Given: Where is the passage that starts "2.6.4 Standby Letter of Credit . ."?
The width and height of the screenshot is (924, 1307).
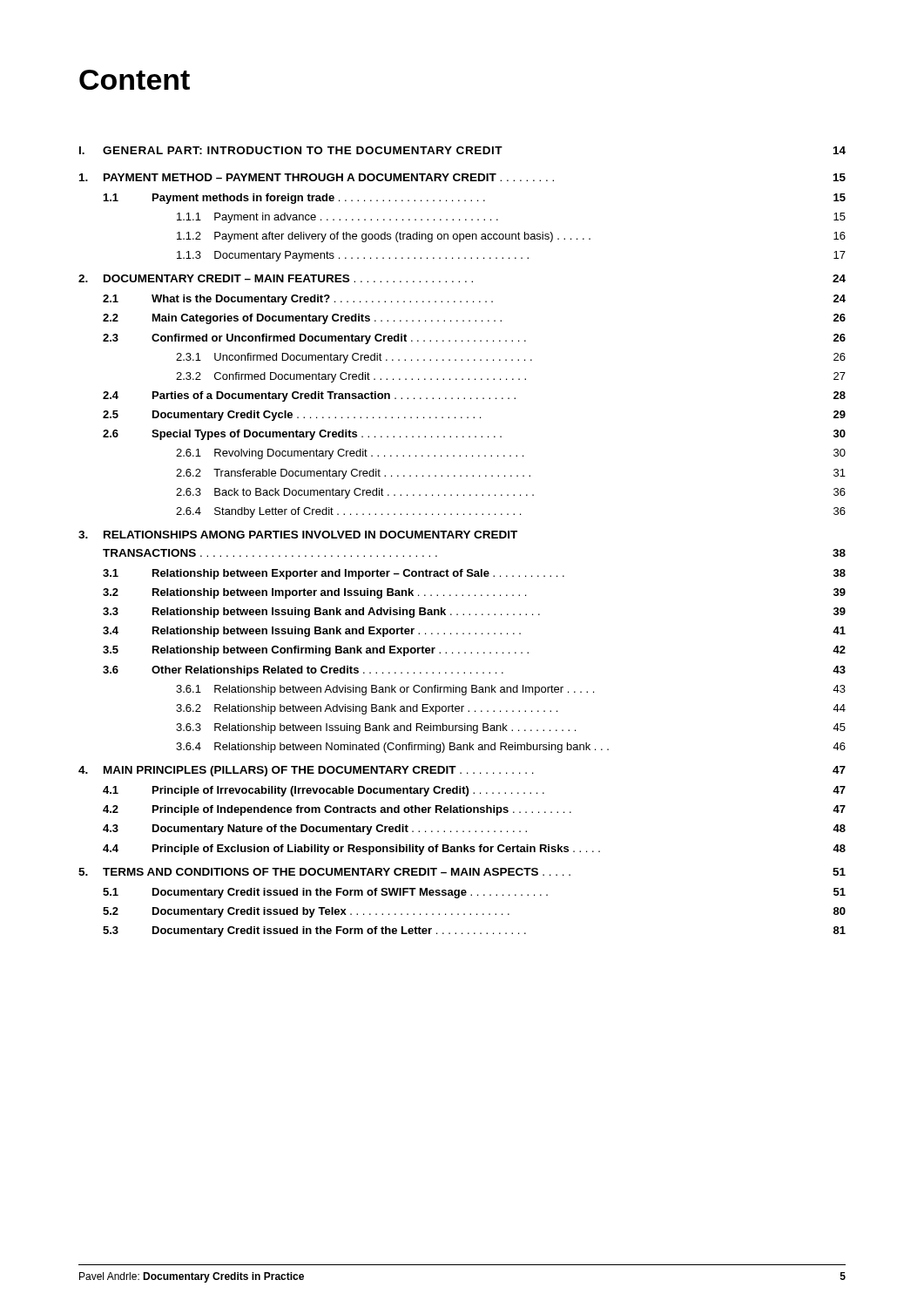Looking at the screenshot, I should [462, 511].
